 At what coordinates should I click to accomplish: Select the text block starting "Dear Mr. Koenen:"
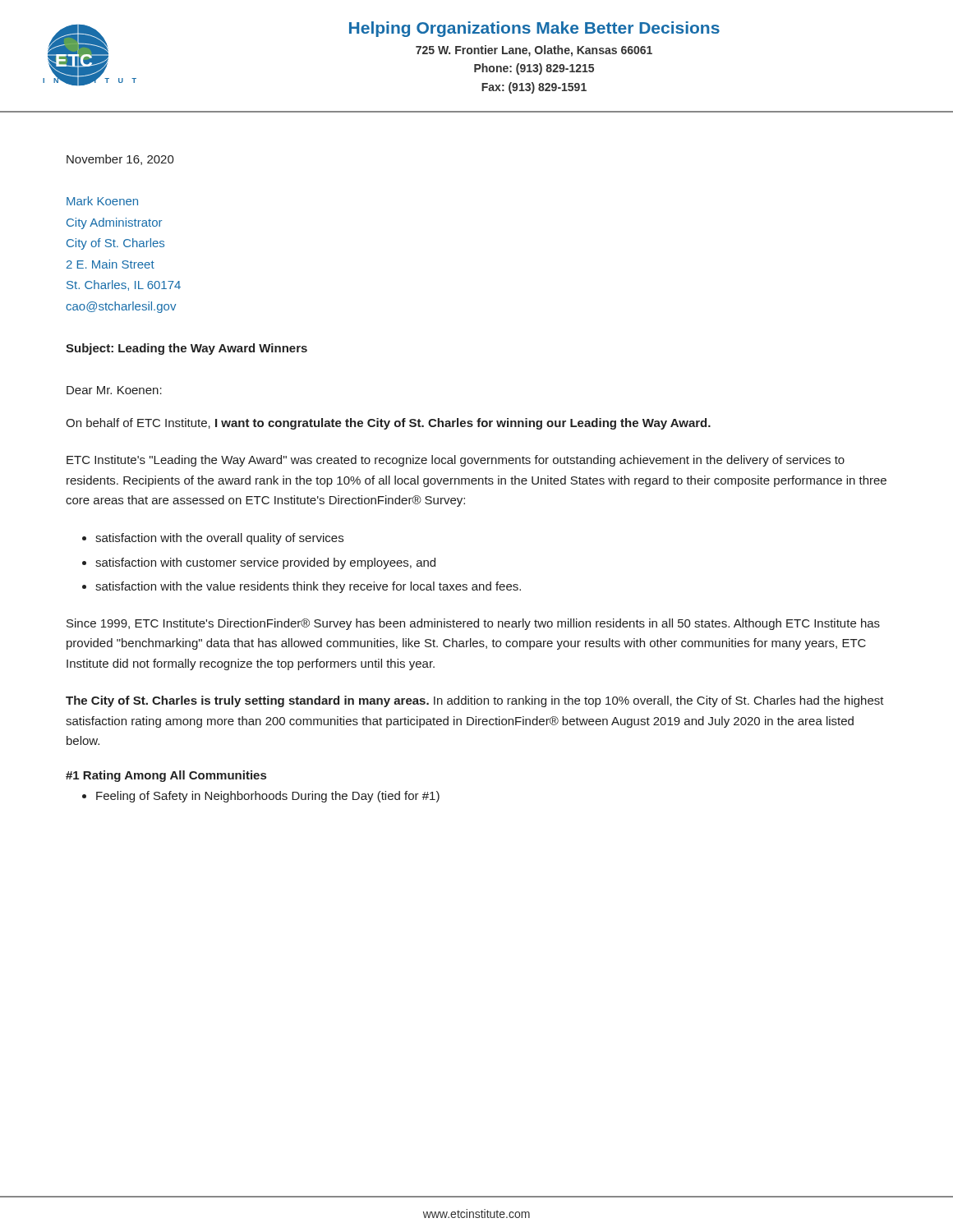[x=114, y=390]
